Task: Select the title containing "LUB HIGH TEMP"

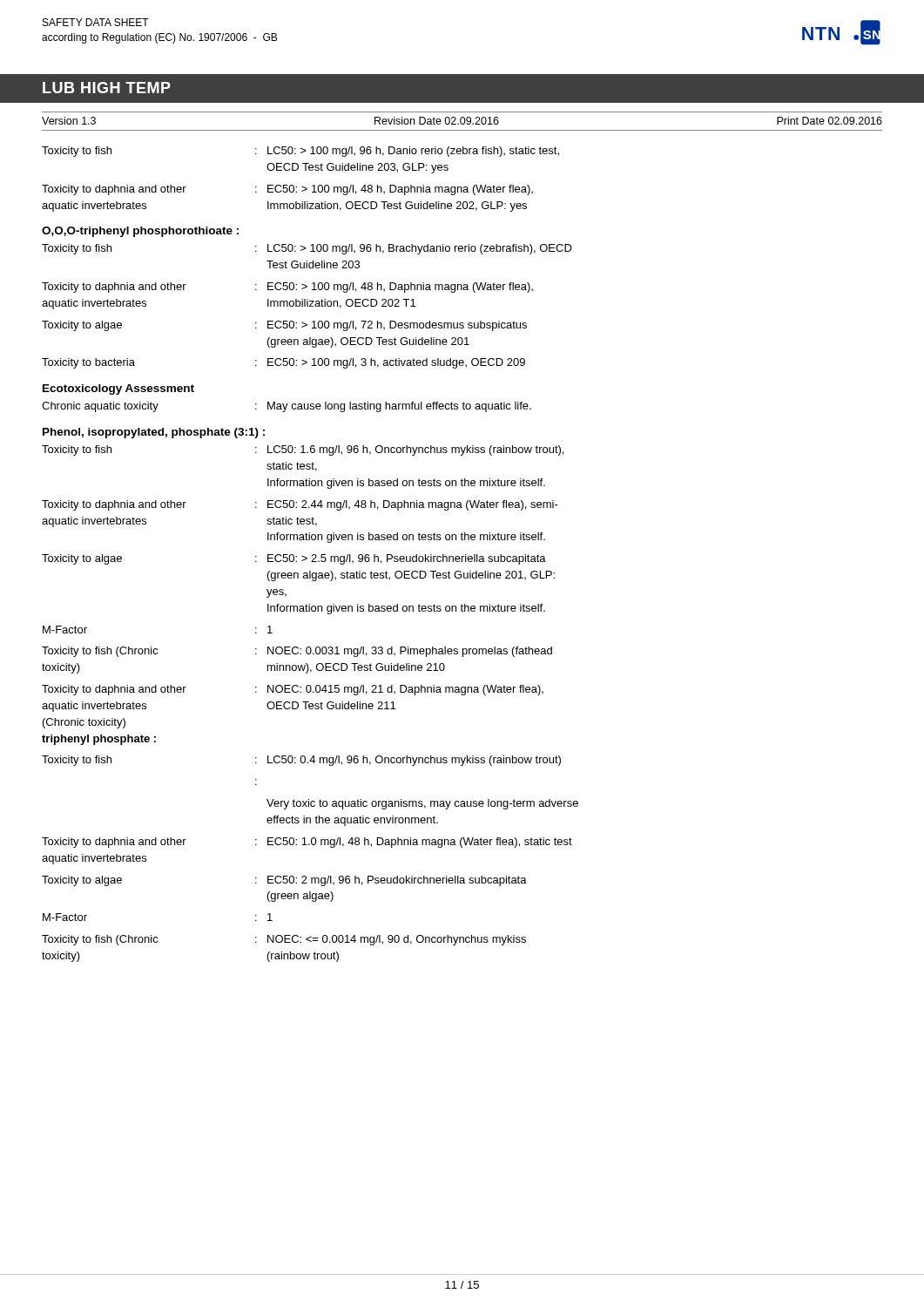Action: click(x=106, y=88)
